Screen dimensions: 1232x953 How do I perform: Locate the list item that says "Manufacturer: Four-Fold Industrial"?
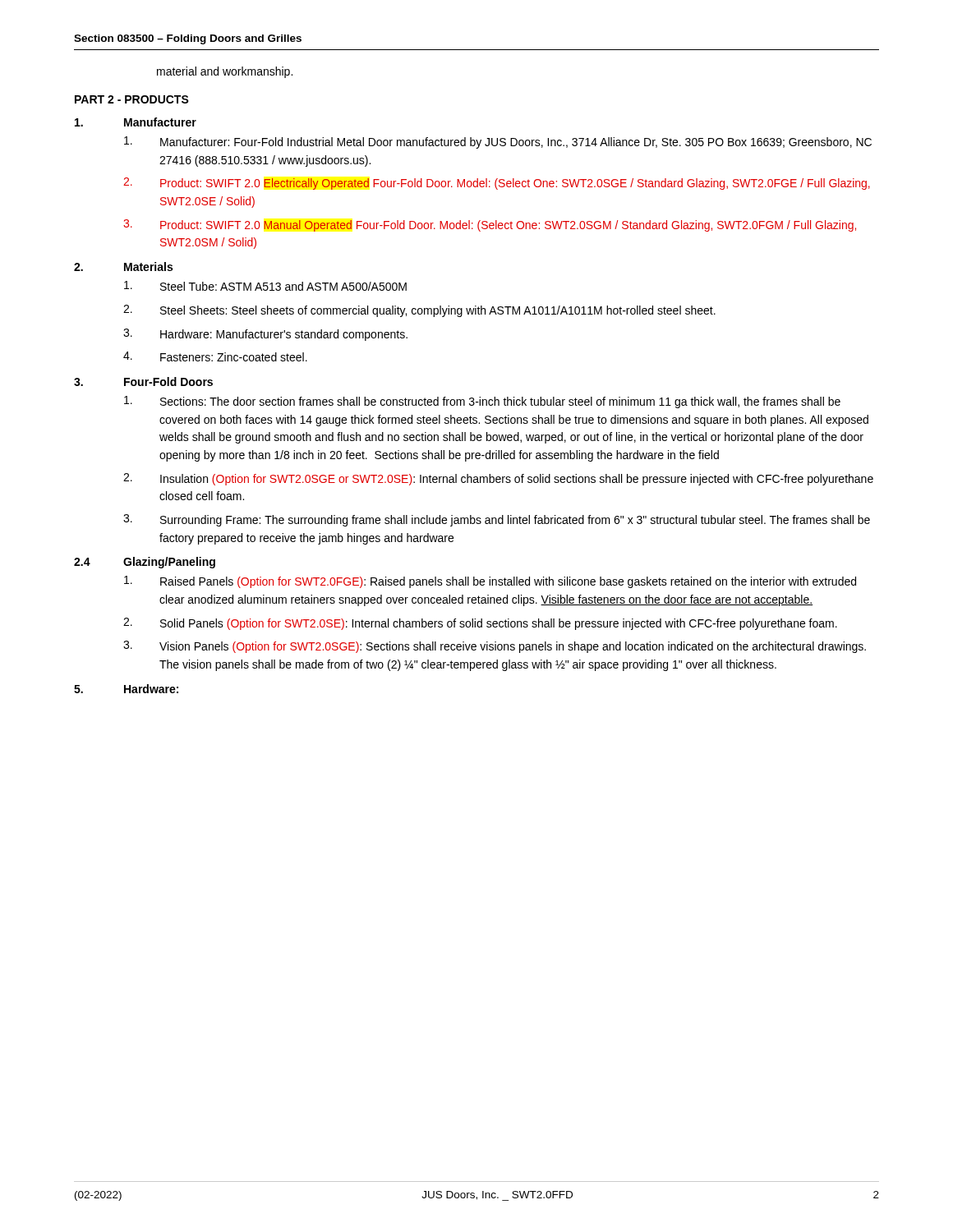pyautogui.click(x=501, y=152)
